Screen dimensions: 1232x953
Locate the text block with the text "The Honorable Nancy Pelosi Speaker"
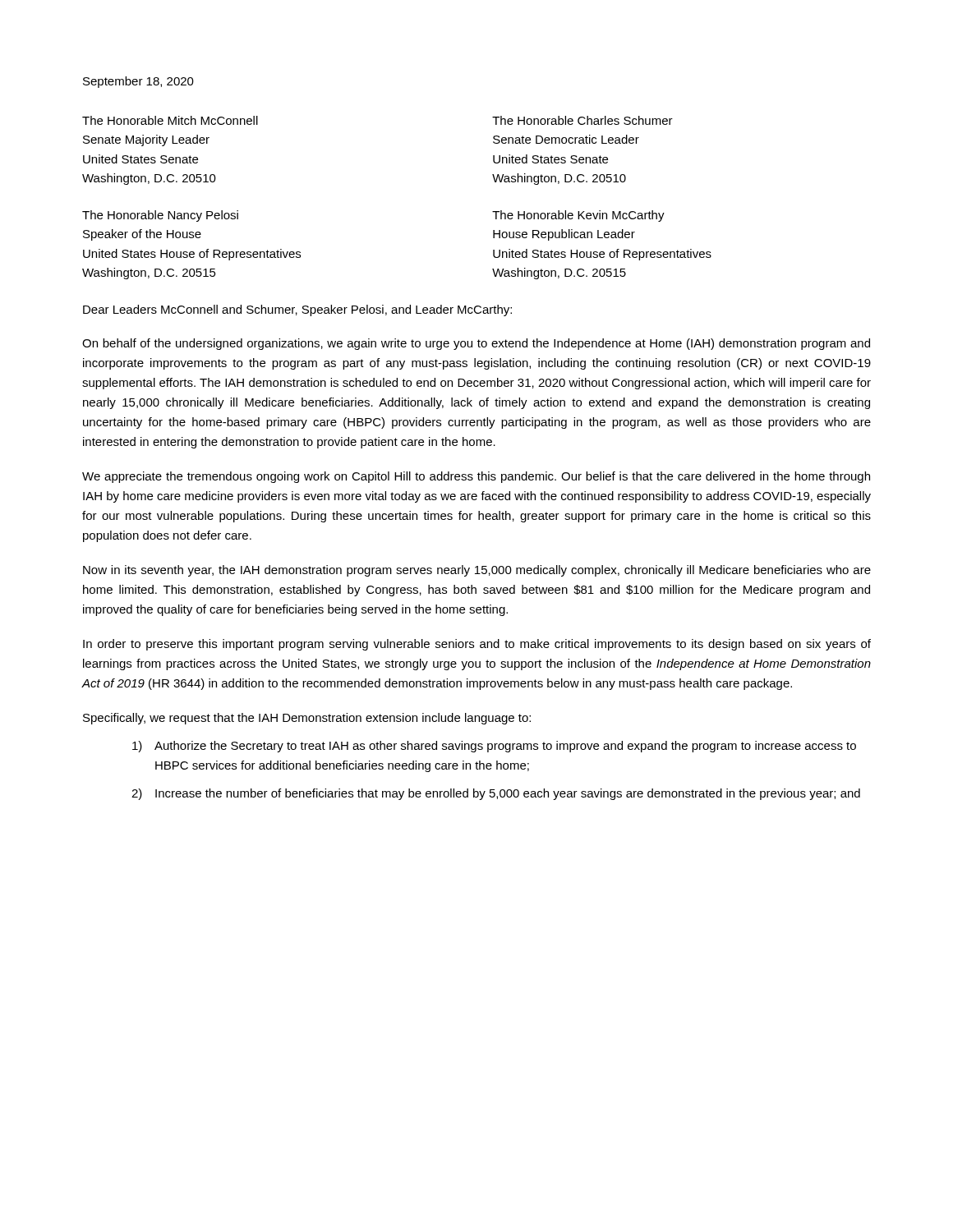coord(192,243)
